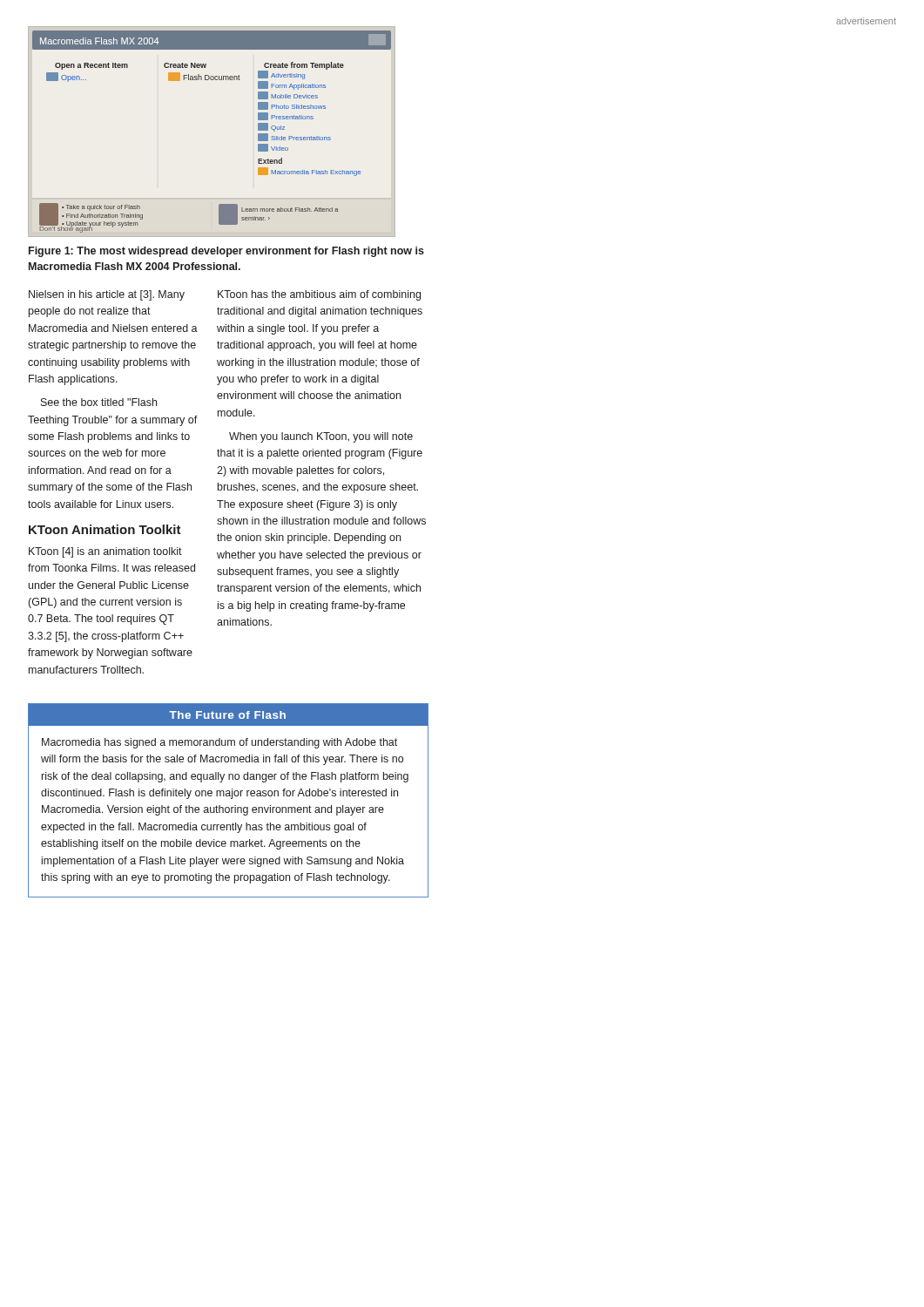The height and width of the screenshot is (1307, 924).
Task: Click on the table containing "The Future of Flash"
Action: click(x=228, y=800)
